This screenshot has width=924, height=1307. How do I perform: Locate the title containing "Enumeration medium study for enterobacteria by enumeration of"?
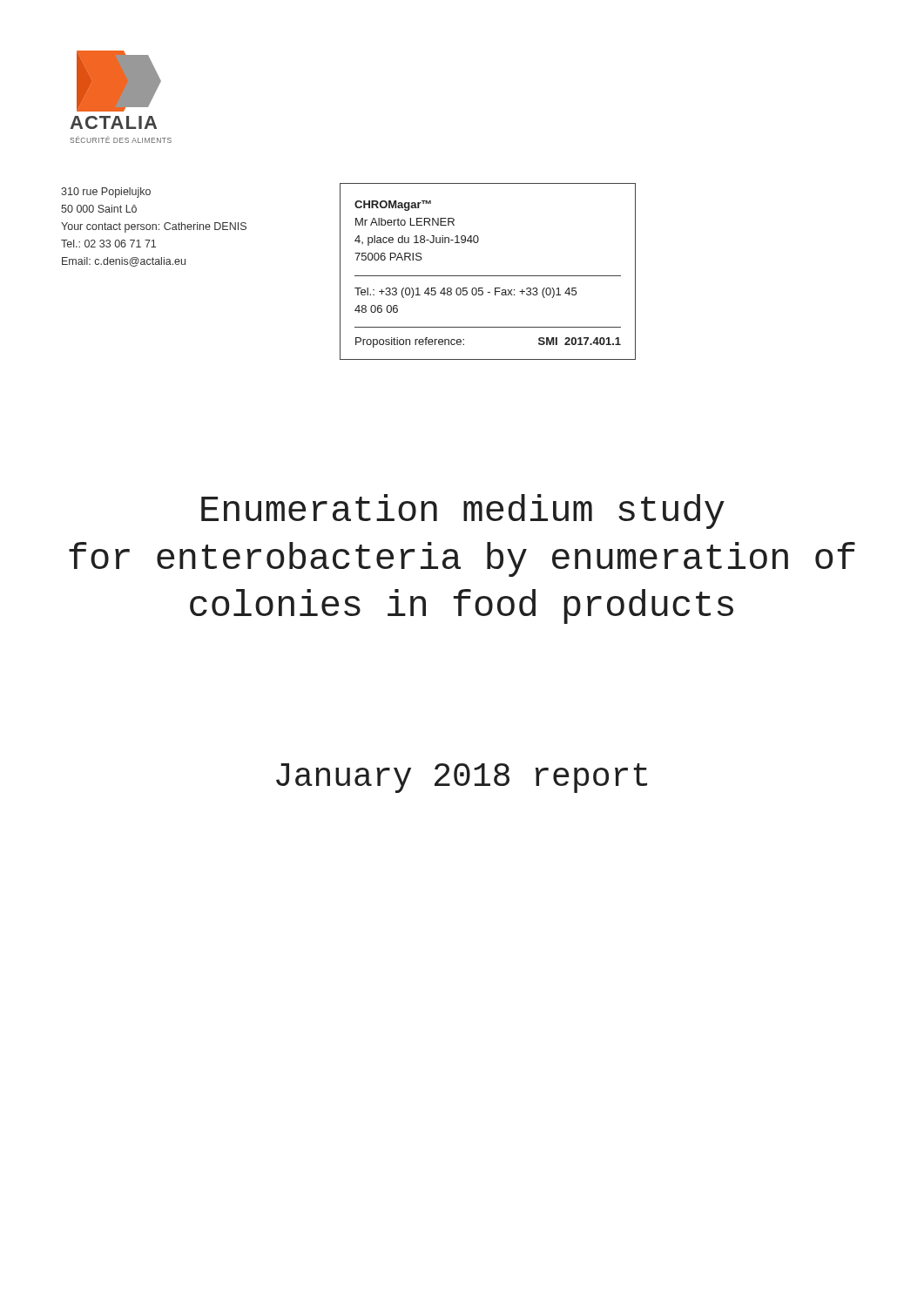pyautogui.click(x=462, y=559)
